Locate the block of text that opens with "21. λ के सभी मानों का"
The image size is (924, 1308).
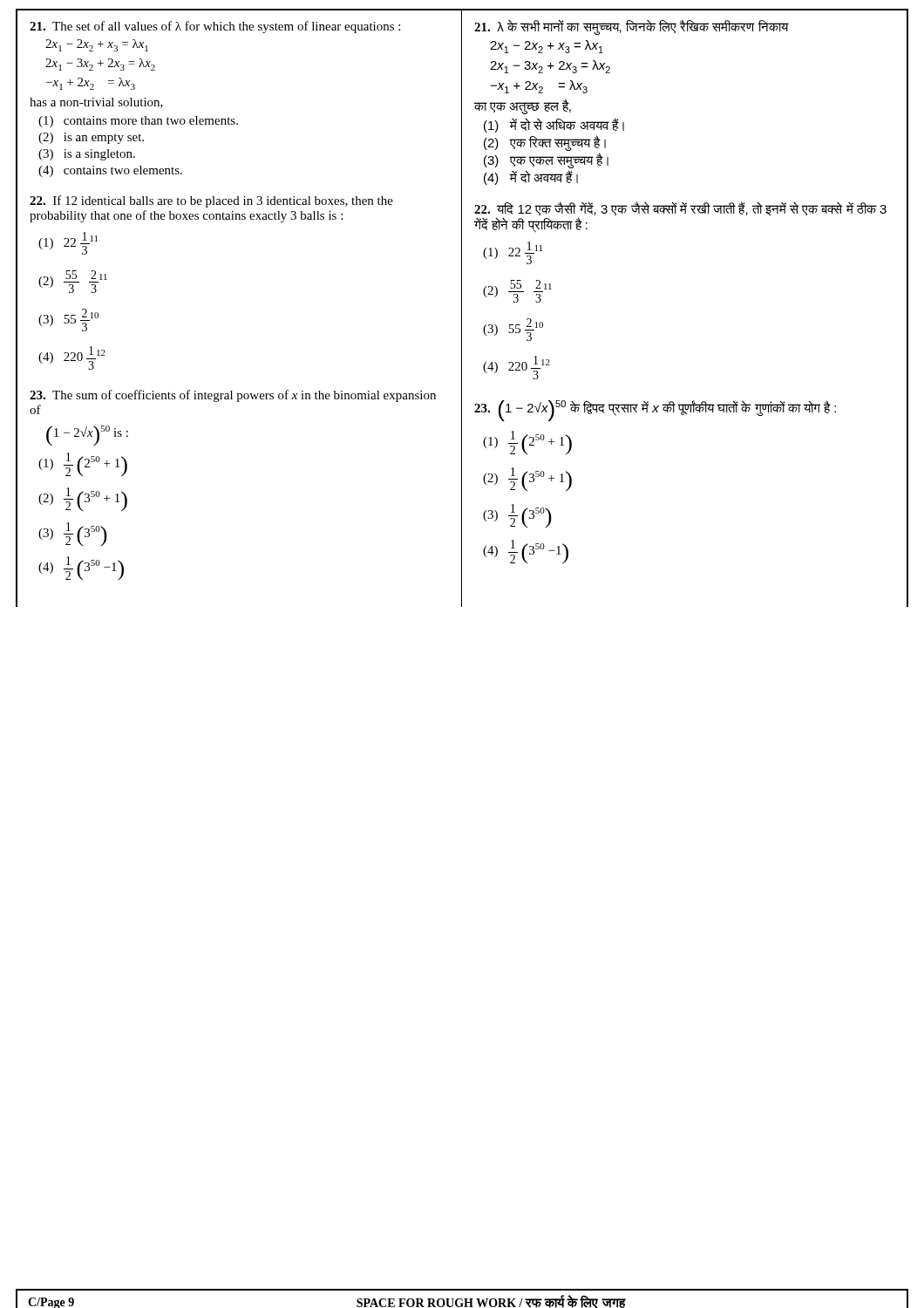pyautogui.click(x=632, y=27)
